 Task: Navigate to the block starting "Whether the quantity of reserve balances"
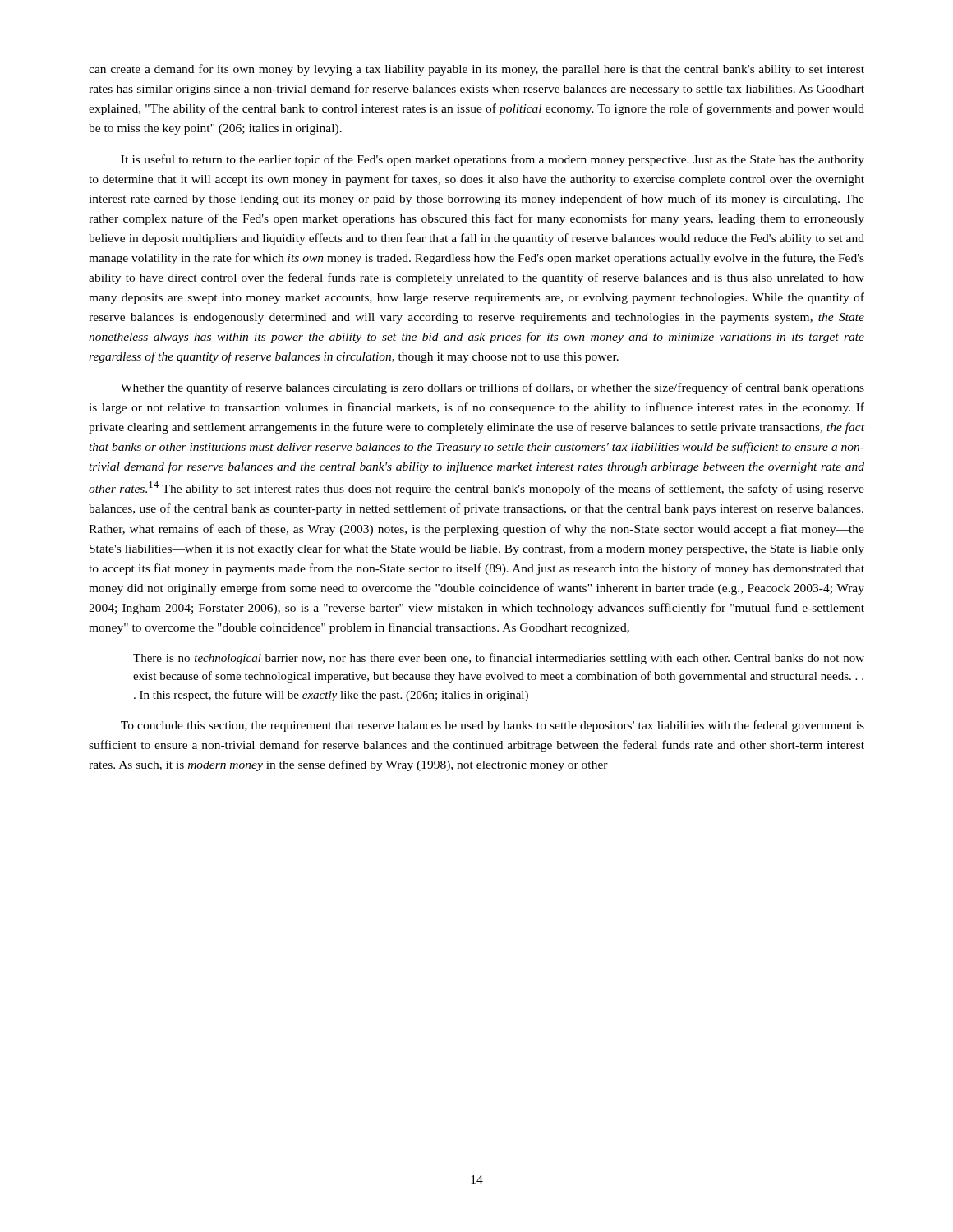click(476, 508)
